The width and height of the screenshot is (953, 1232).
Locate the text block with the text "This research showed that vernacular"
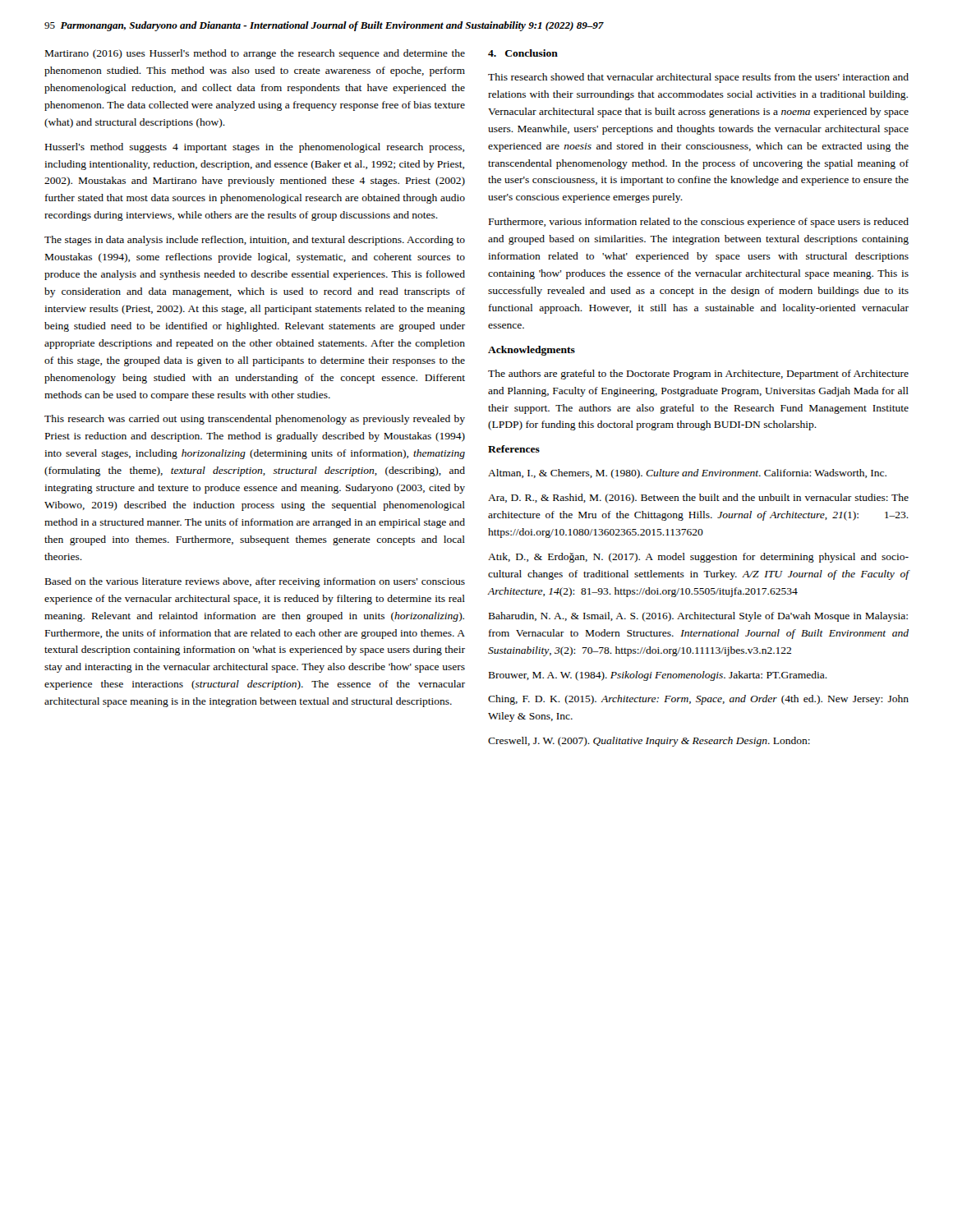698,138
